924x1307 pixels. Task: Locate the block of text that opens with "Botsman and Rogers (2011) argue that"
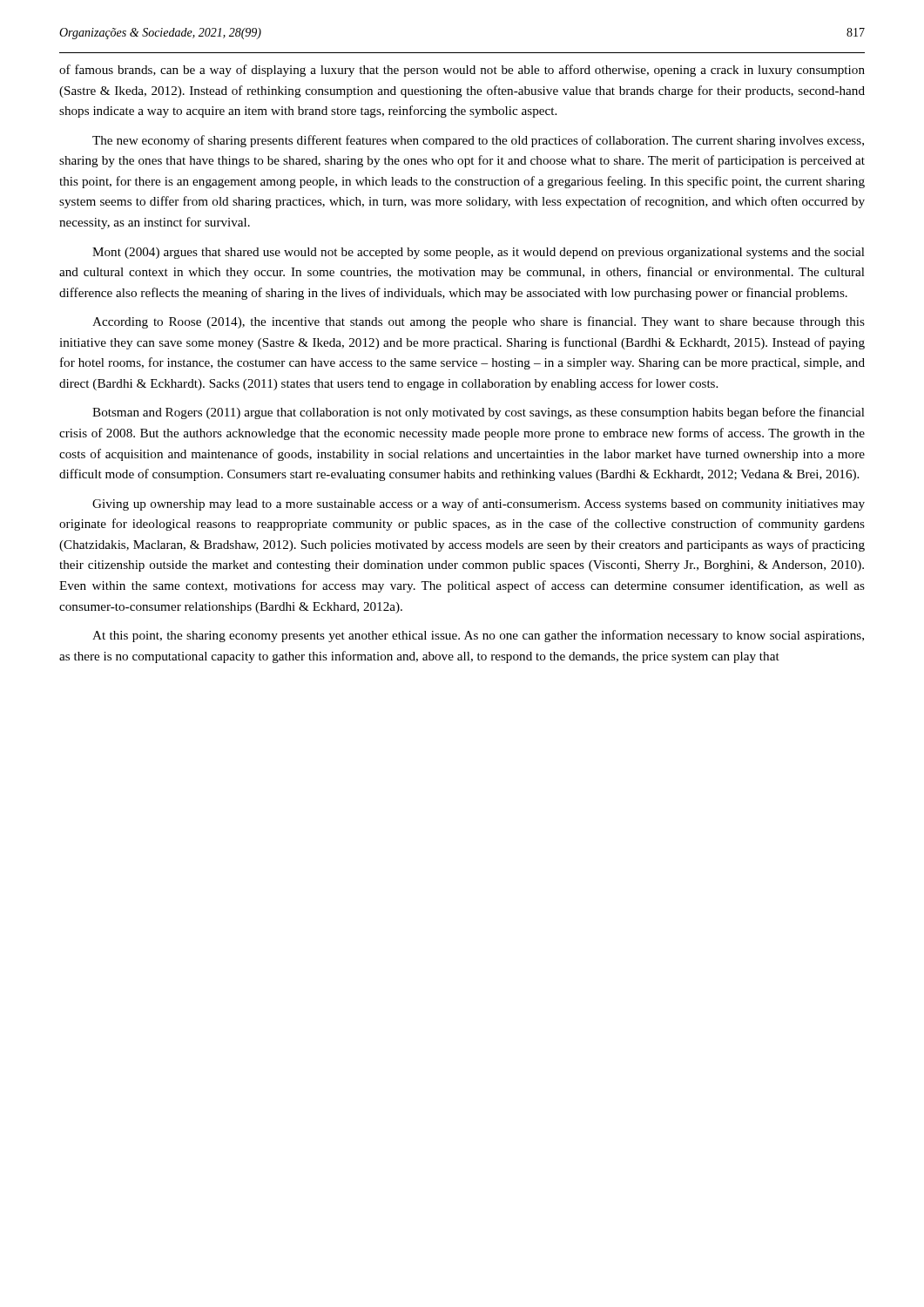tap(462, 443)
